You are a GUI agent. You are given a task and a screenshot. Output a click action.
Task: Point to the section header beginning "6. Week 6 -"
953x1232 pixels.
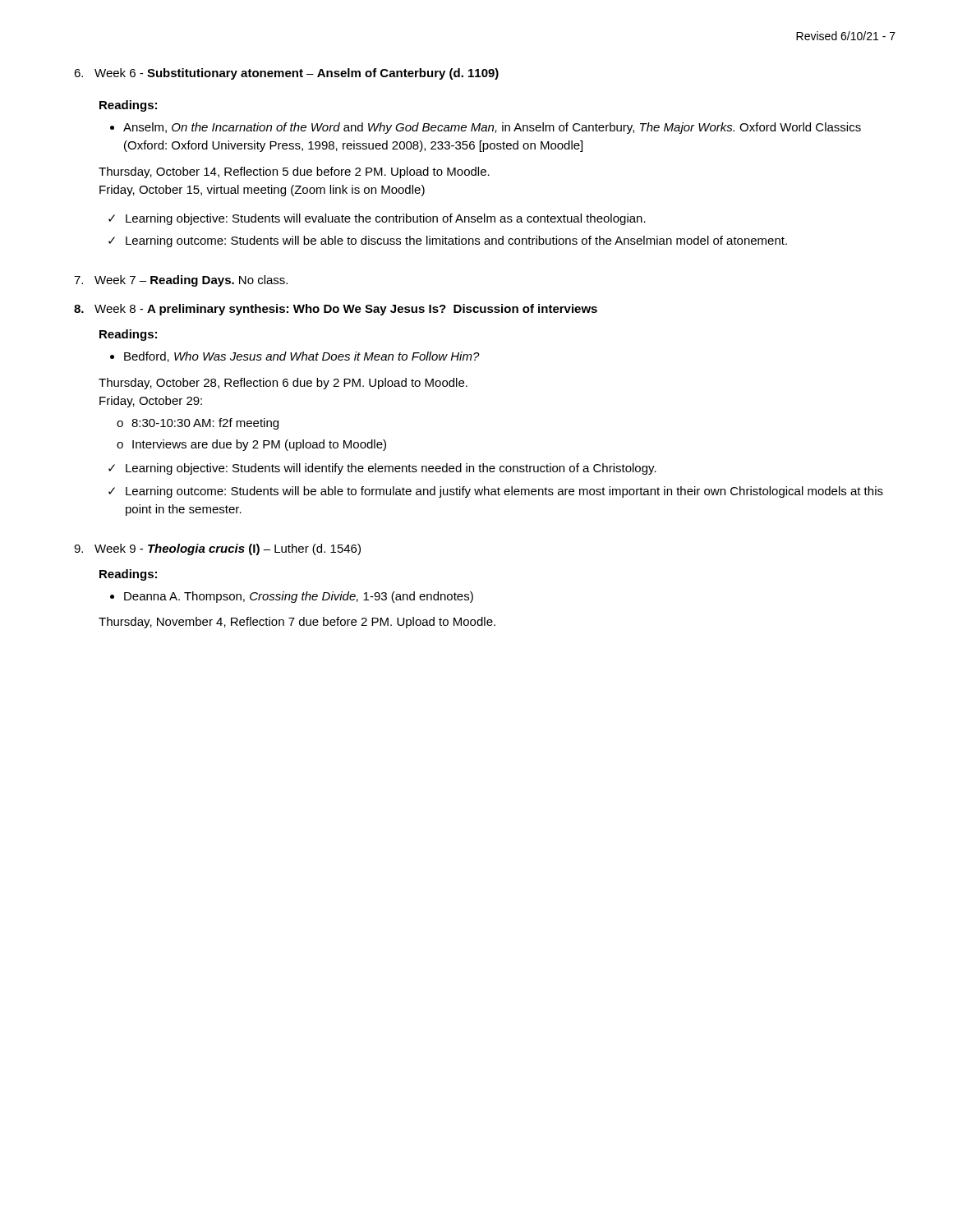coord(286,73)
